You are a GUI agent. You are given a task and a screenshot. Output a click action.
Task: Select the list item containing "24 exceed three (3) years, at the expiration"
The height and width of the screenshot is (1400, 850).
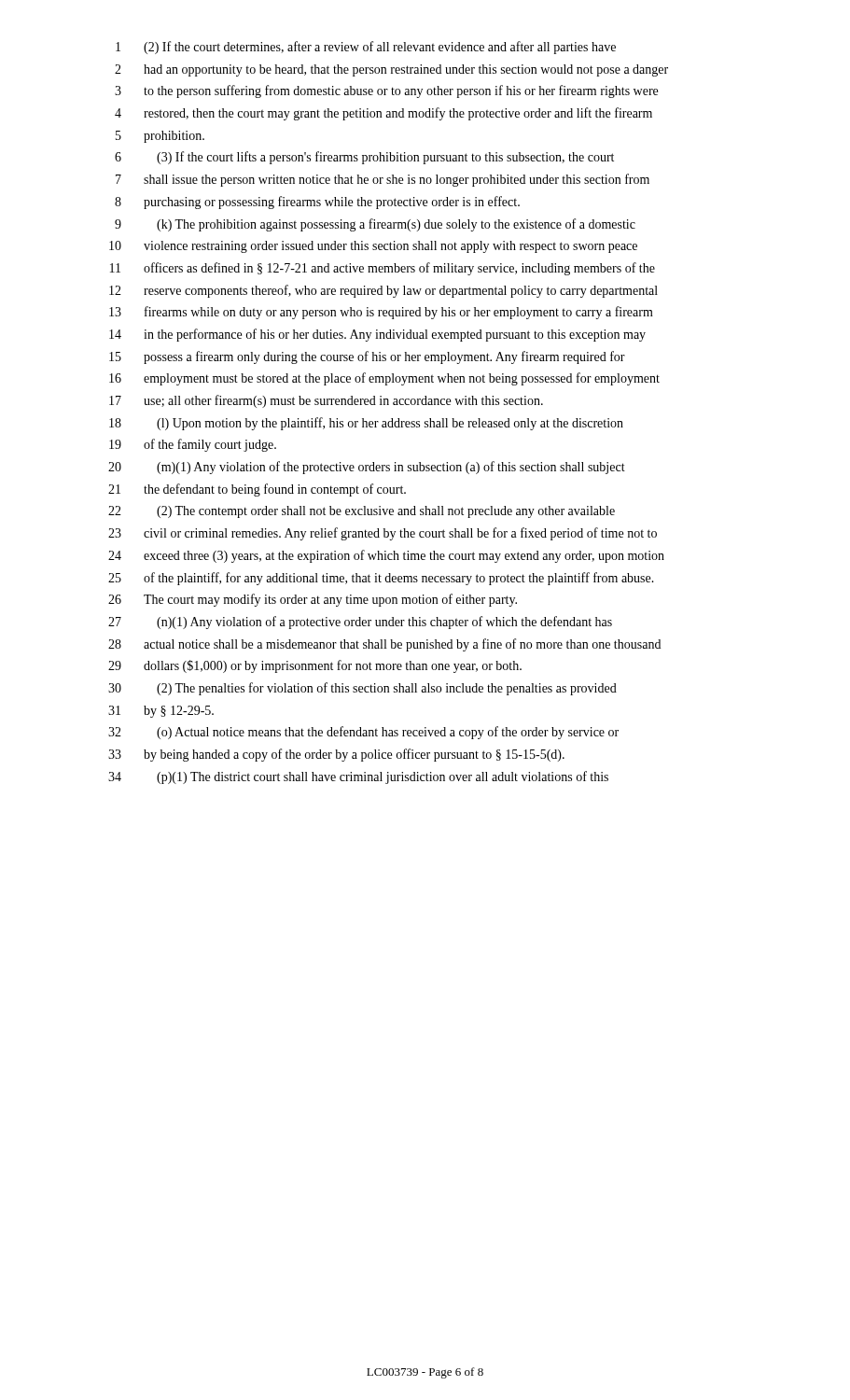pos(439,556)
